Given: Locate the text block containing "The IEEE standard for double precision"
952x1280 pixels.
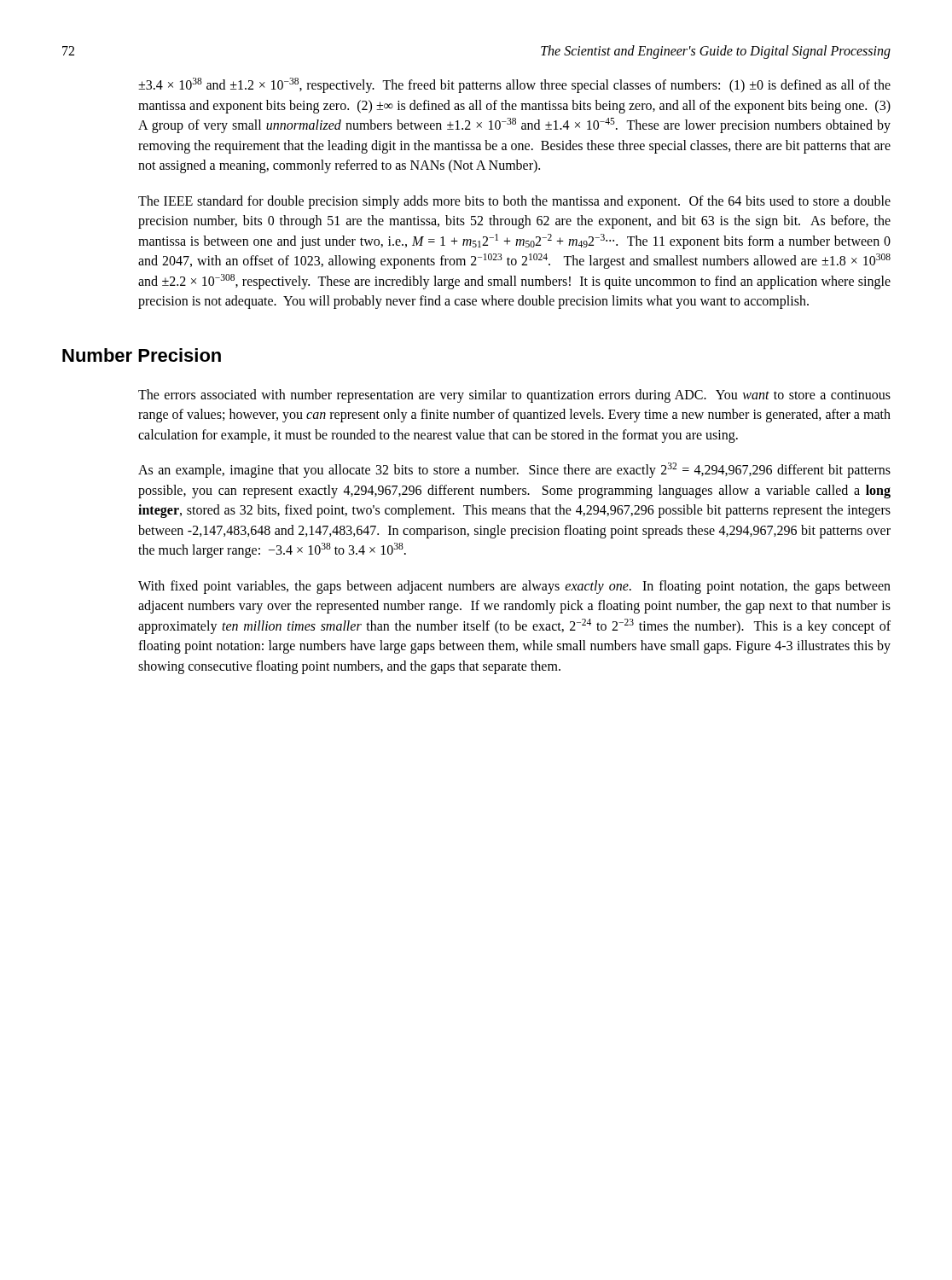Looking at the screenshot, I should point(514,251).
